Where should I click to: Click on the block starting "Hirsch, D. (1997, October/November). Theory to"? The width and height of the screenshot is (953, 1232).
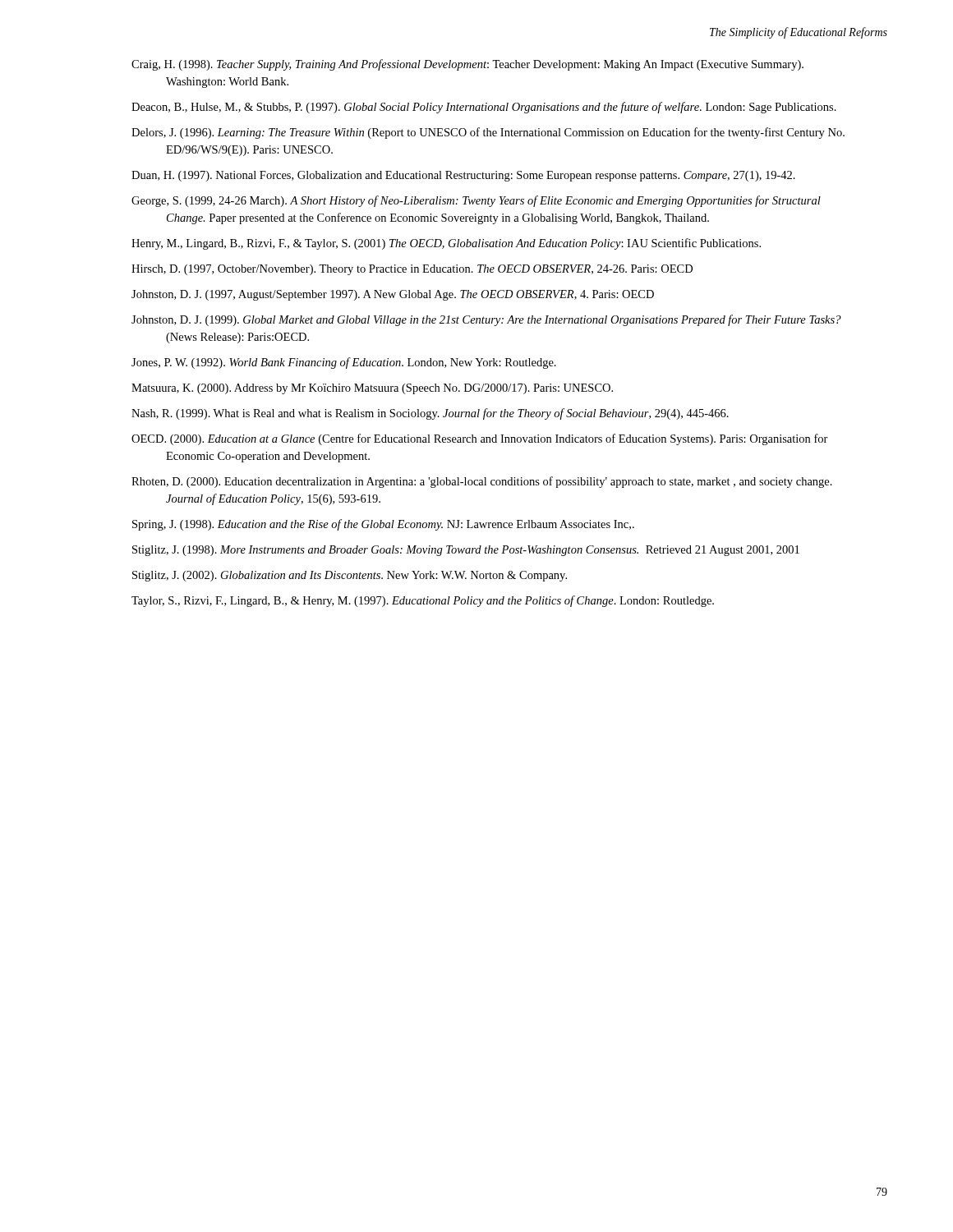coord(412,269)
